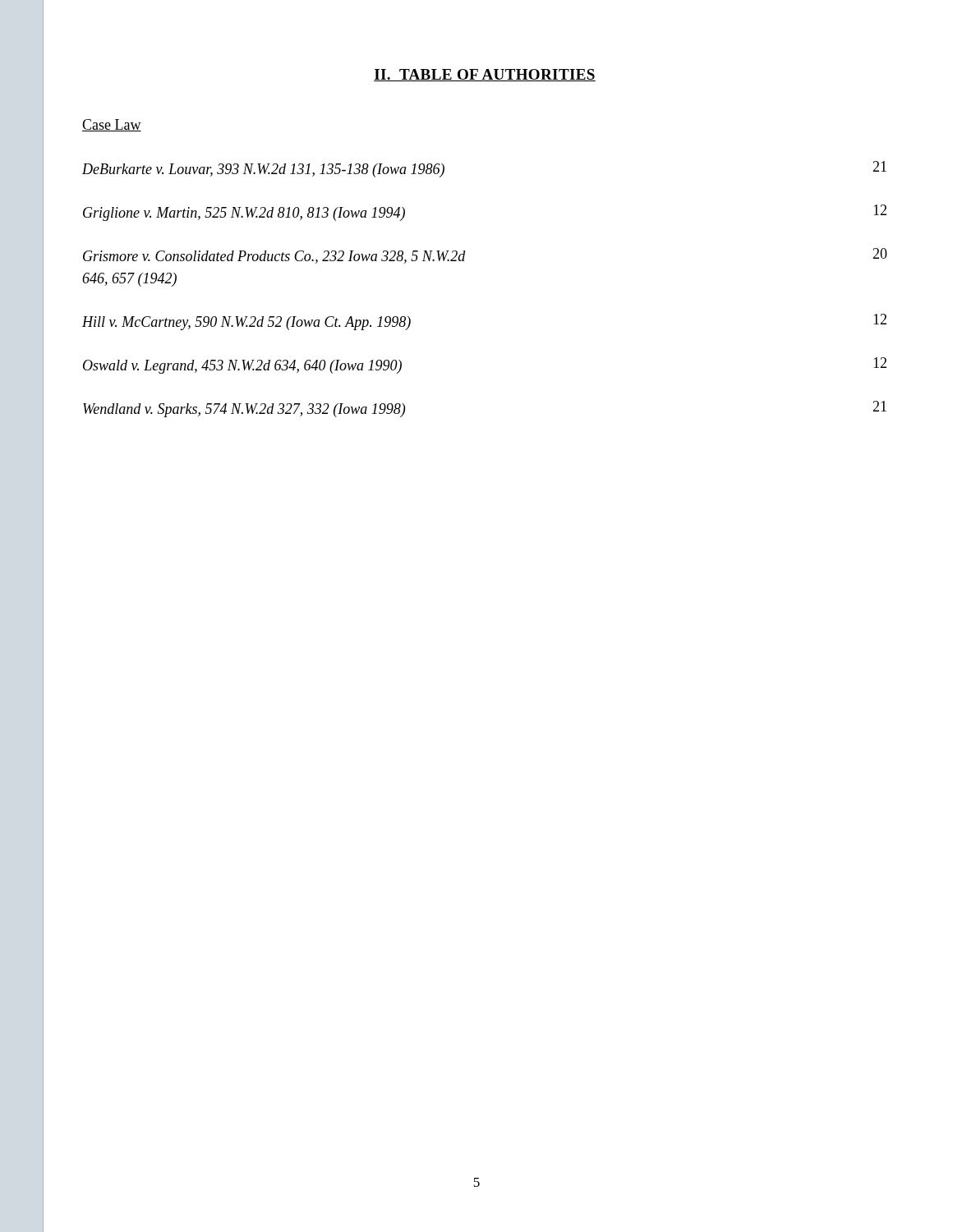Find the list item with the text "Grismore v. Consolidated Products Co., 232 Iowa 328,"
This screenshot has height=1232, width=953.
(276, 255)
